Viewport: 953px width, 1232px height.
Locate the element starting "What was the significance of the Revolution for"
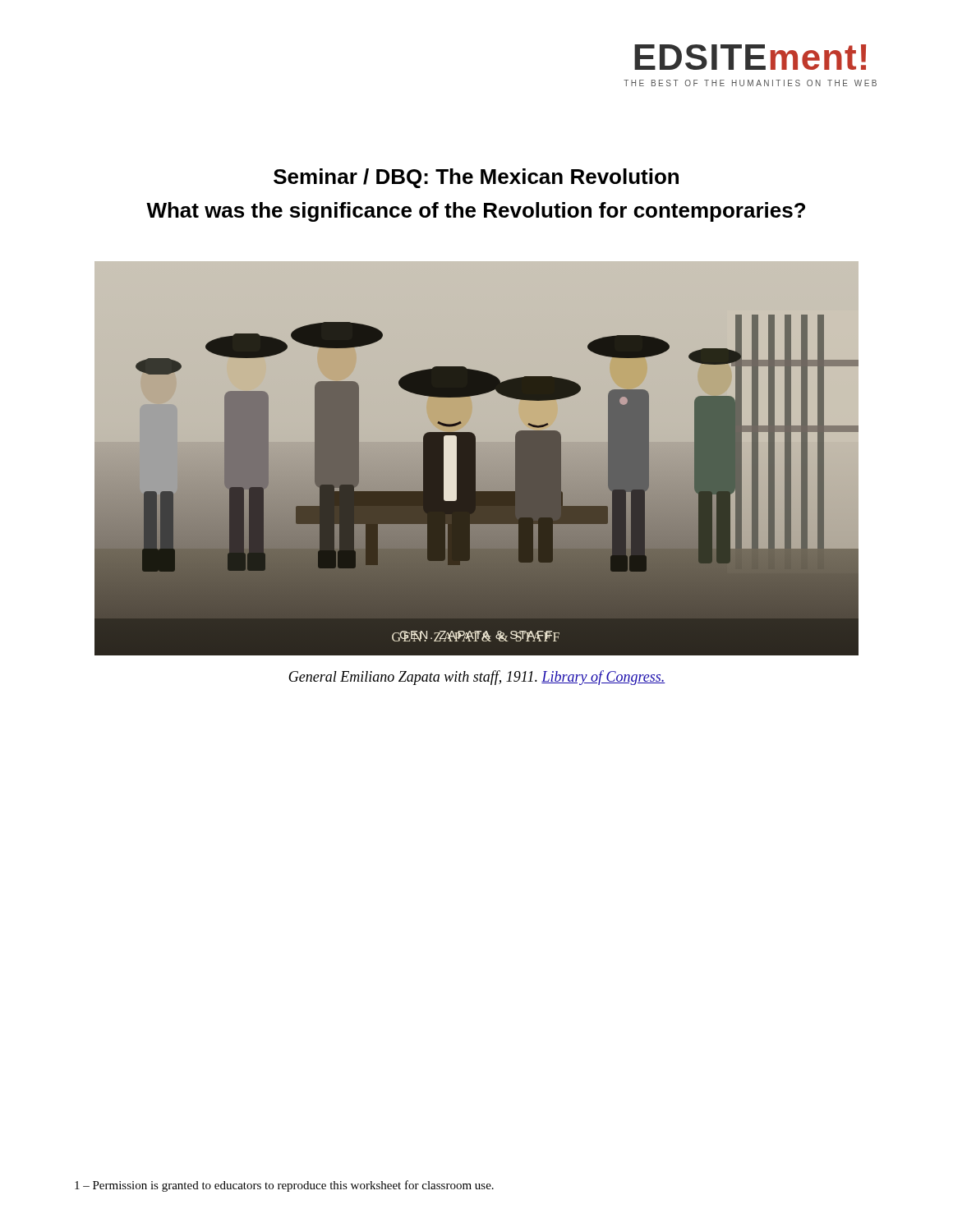476,211
